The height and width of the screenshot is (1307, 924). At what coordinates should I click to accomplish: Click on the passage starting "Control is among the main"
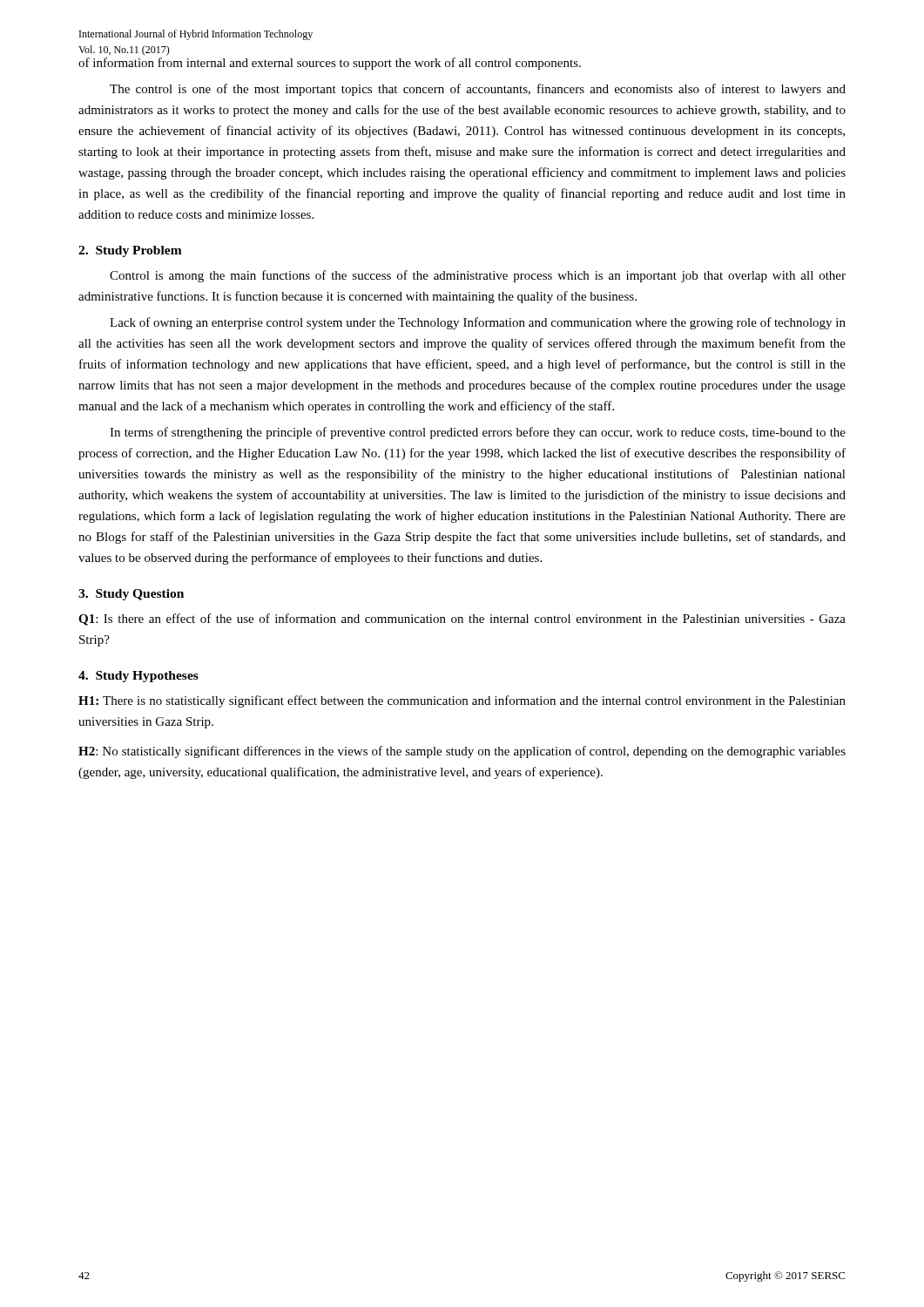[462, 417]
